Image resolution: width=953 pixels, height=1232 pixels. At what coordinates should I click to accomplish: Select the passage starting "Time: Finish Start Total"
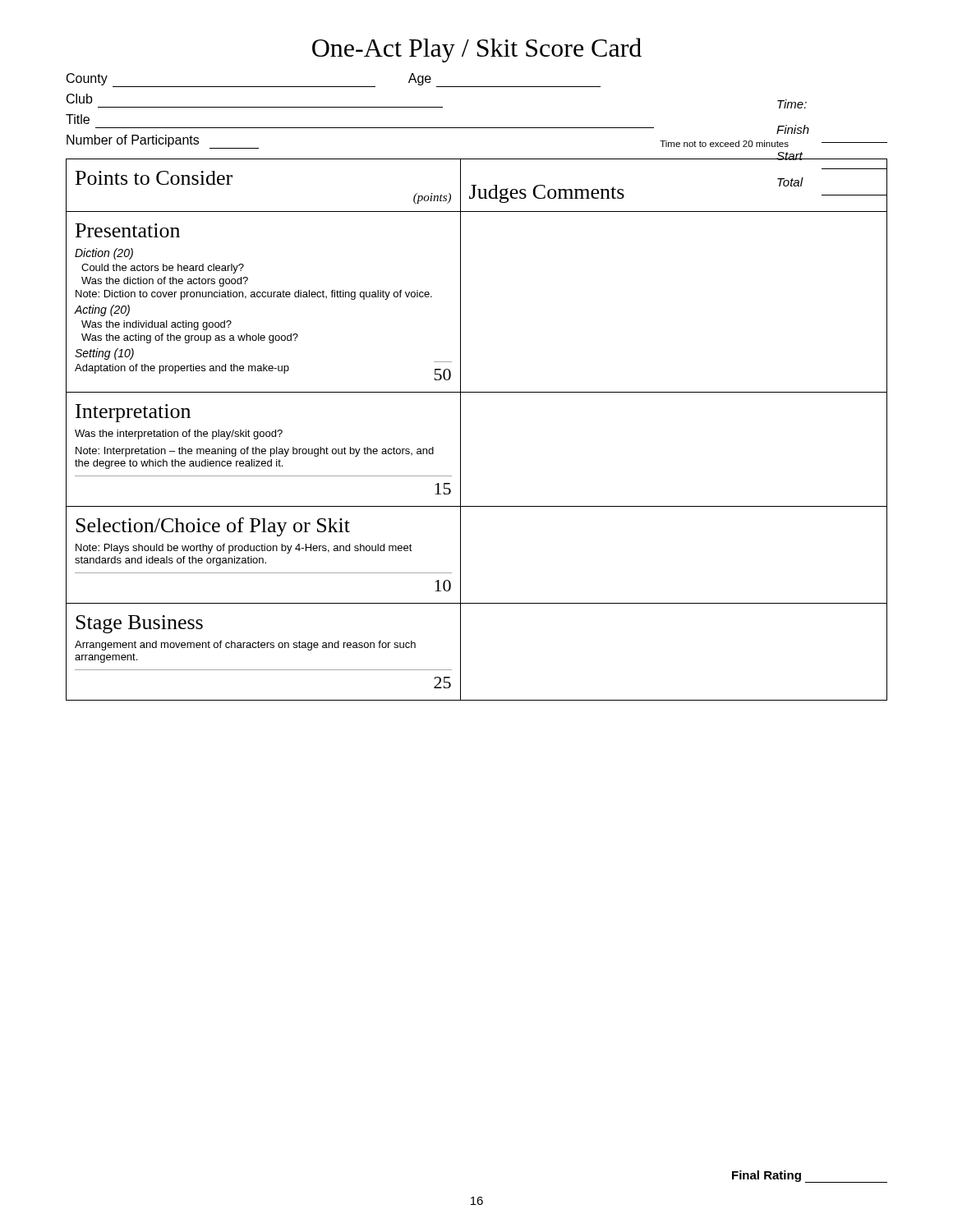(832, 144)
